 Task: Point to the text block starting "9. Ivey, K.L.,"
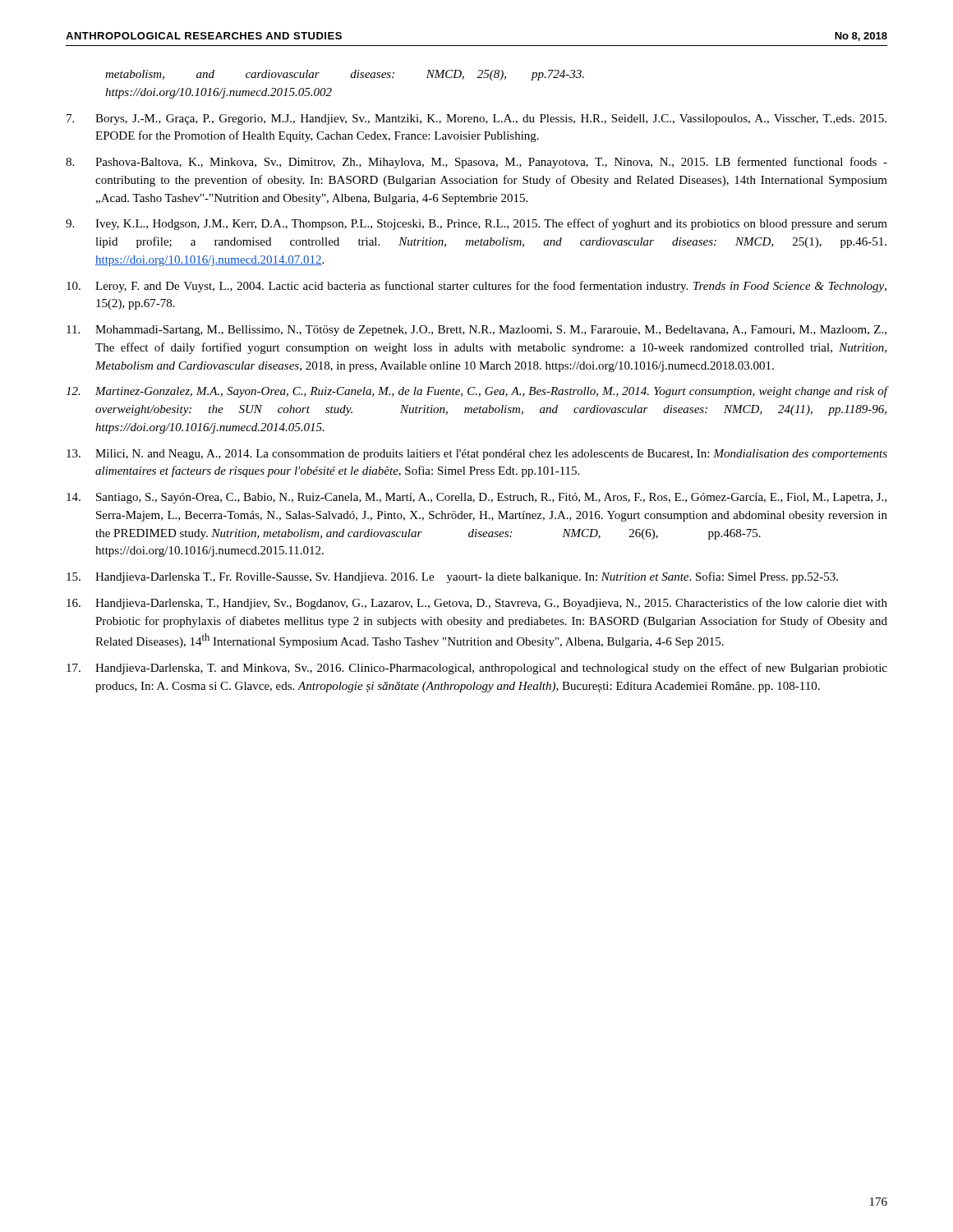pyautogui.click(x=476, y=242)
